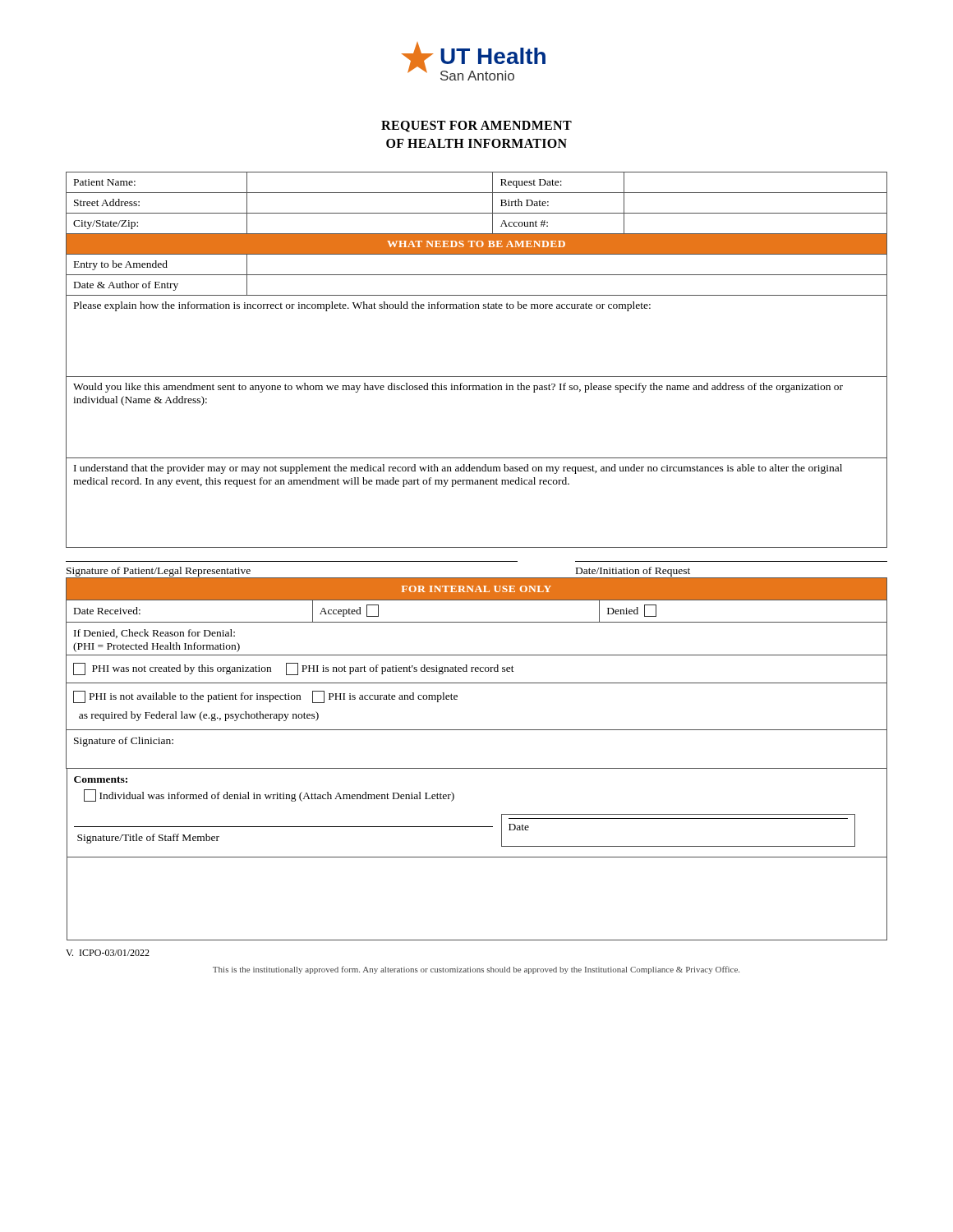Find the table that mentions "Street Address:"

(476, 556)
